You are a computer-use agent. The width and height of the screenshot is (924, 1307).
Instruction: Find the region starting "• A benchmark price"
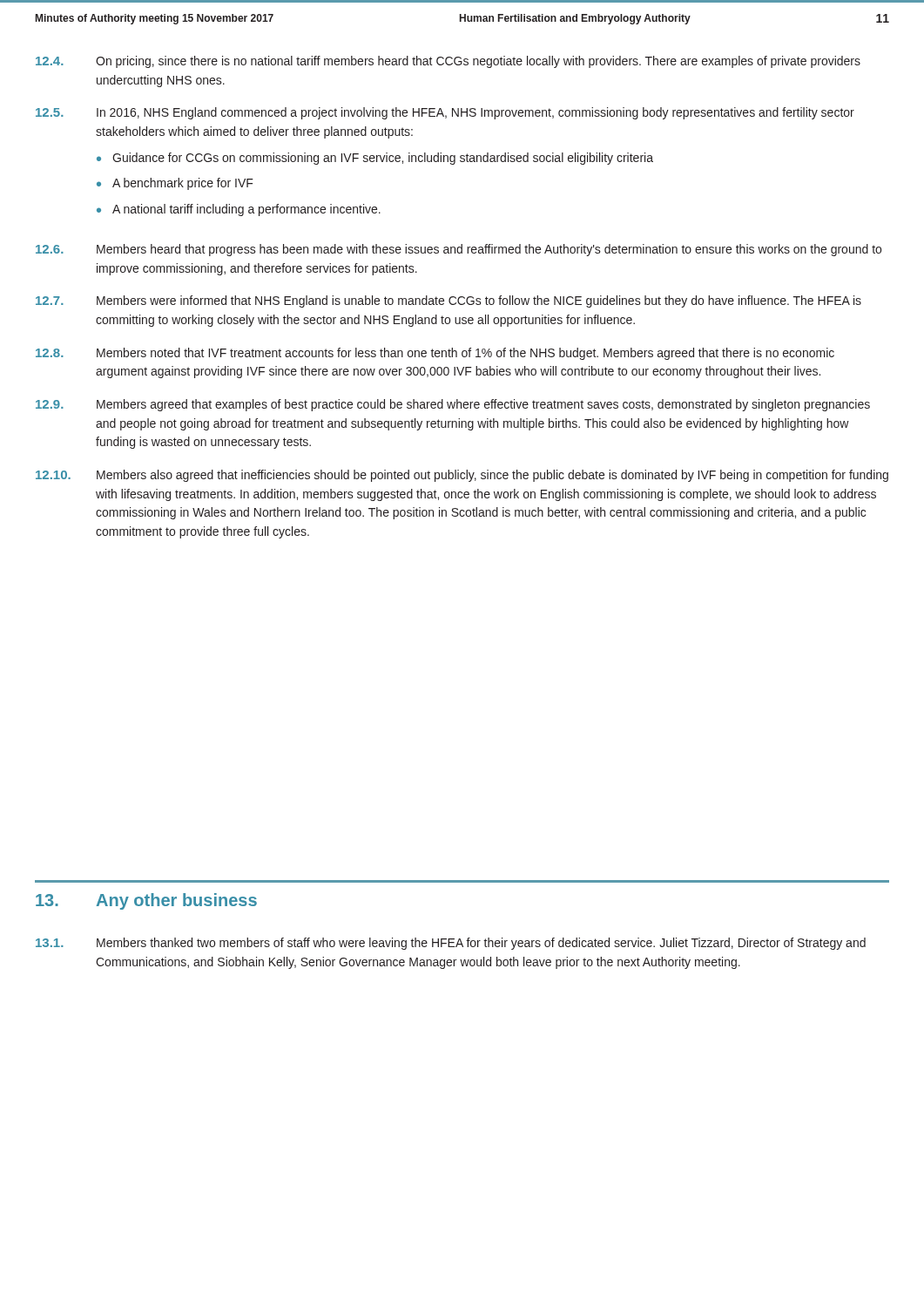pos(175,184)
